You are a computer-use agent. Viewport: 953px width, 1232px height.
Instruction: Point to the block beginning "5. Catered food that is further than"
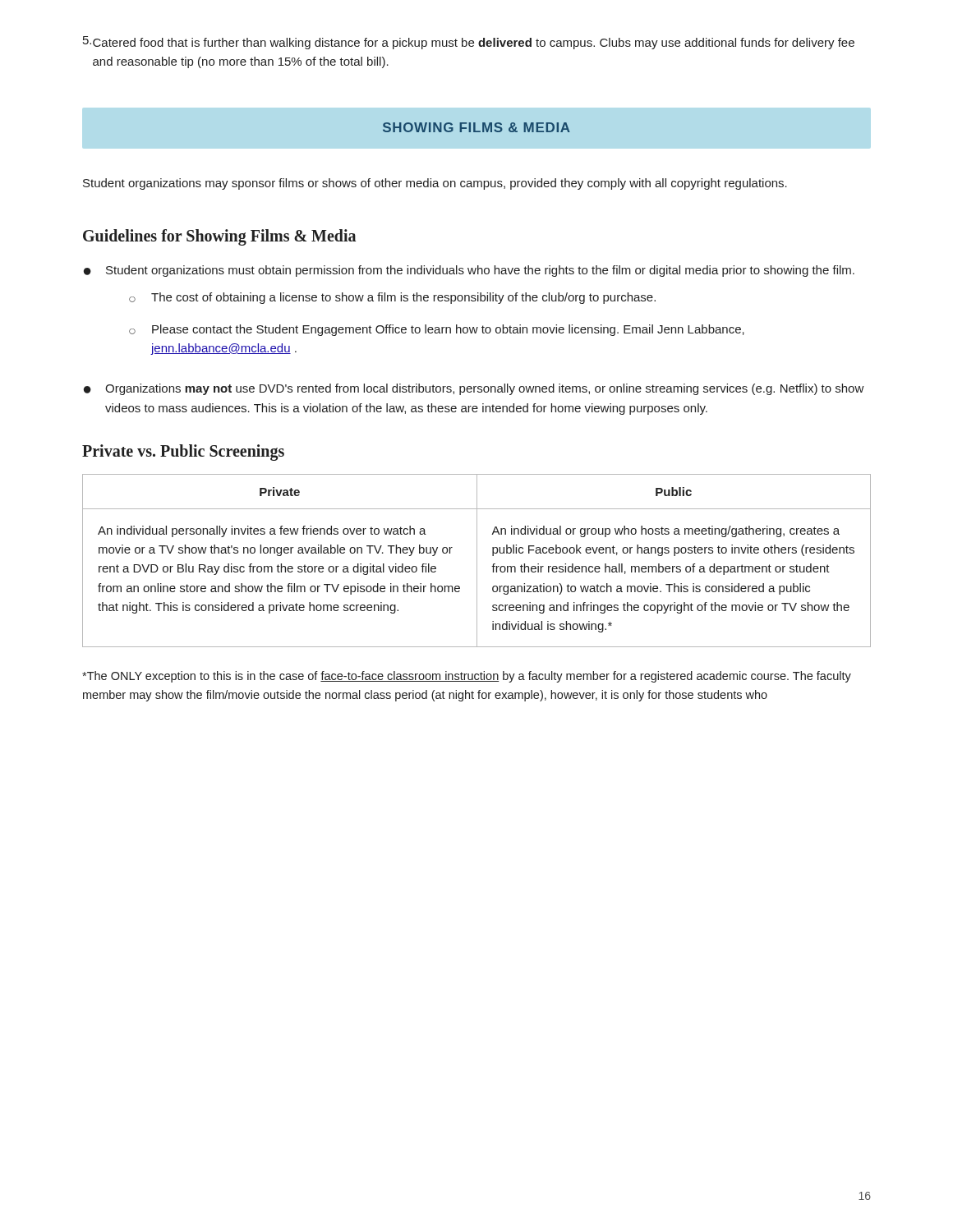[476, 52]
